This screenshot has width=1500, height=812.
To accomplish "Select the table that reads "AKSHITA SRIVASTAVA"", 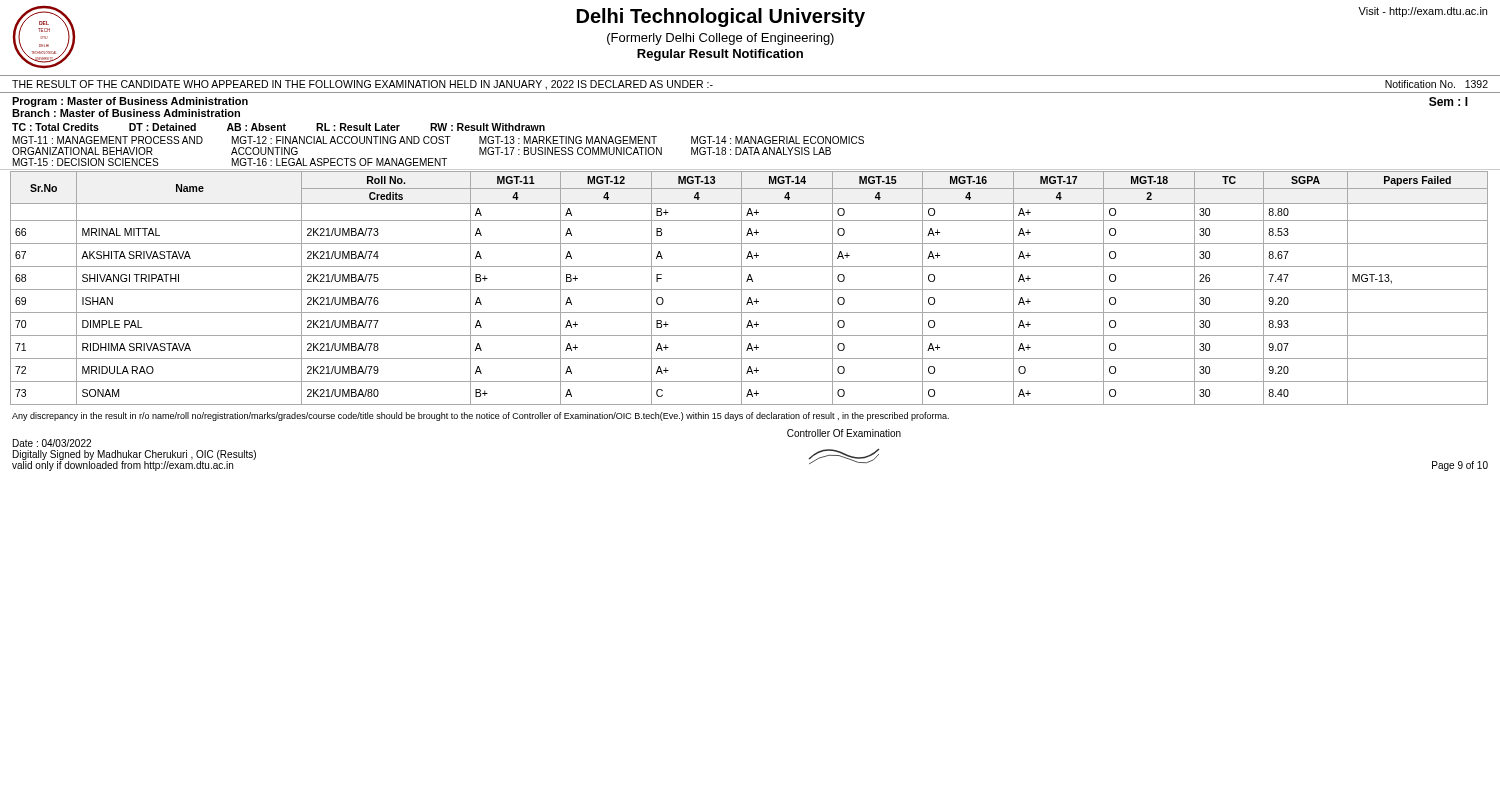I will pos(750,288).
